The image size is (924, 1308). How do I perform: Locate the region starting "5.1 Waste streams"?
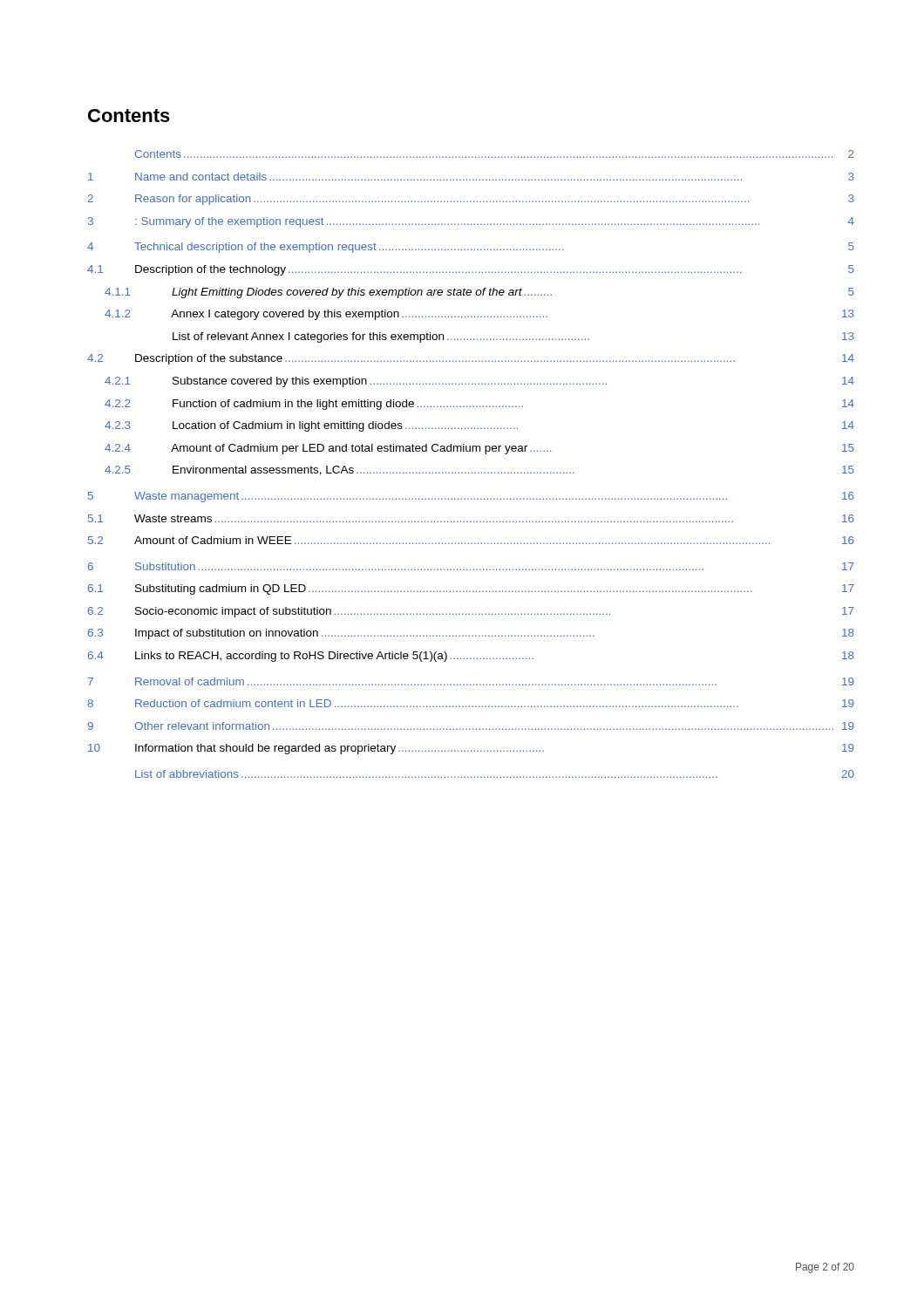click(471, 518)
